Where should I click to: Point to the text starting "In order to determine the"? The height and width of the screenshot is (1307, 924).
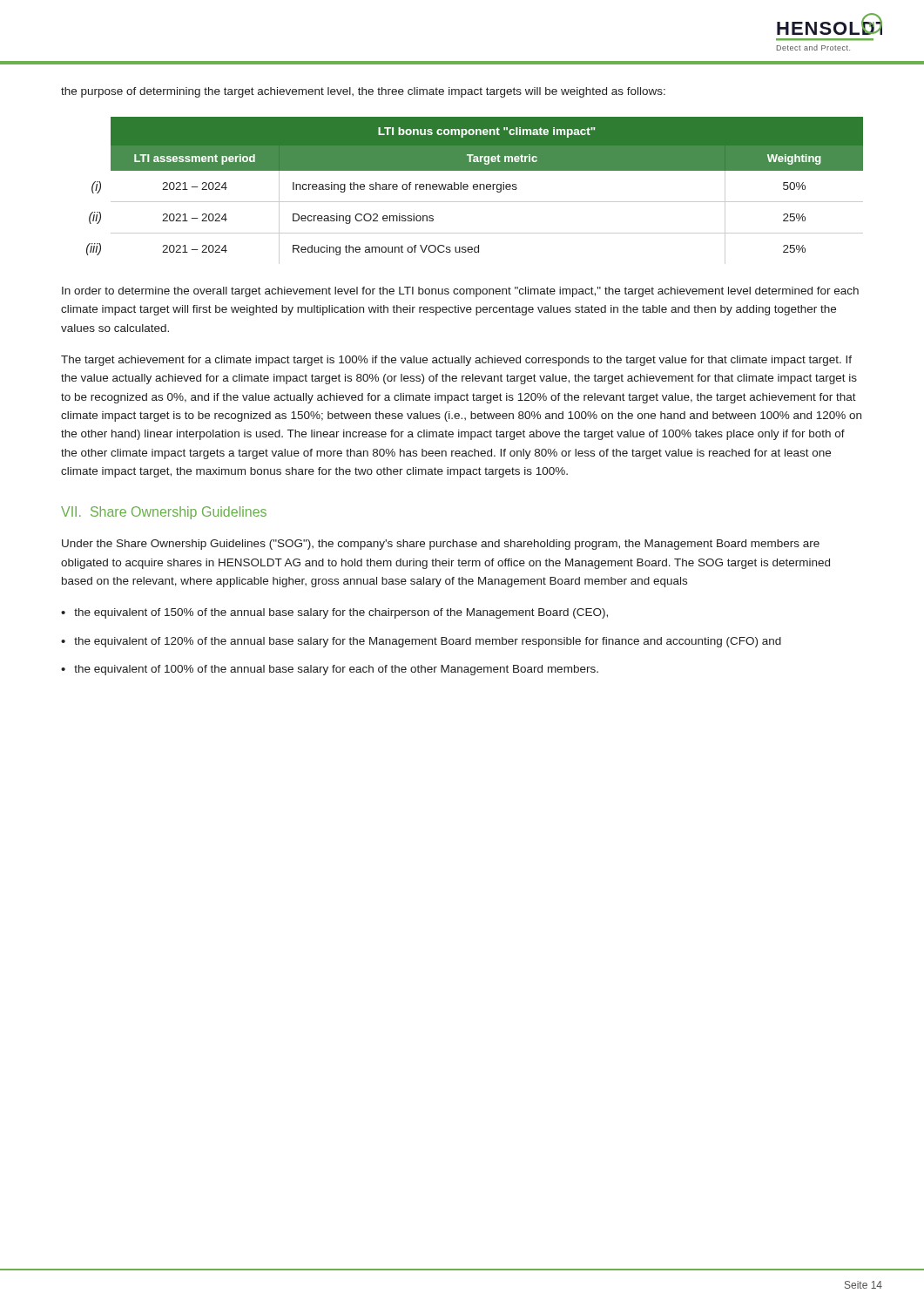(460, 309)
